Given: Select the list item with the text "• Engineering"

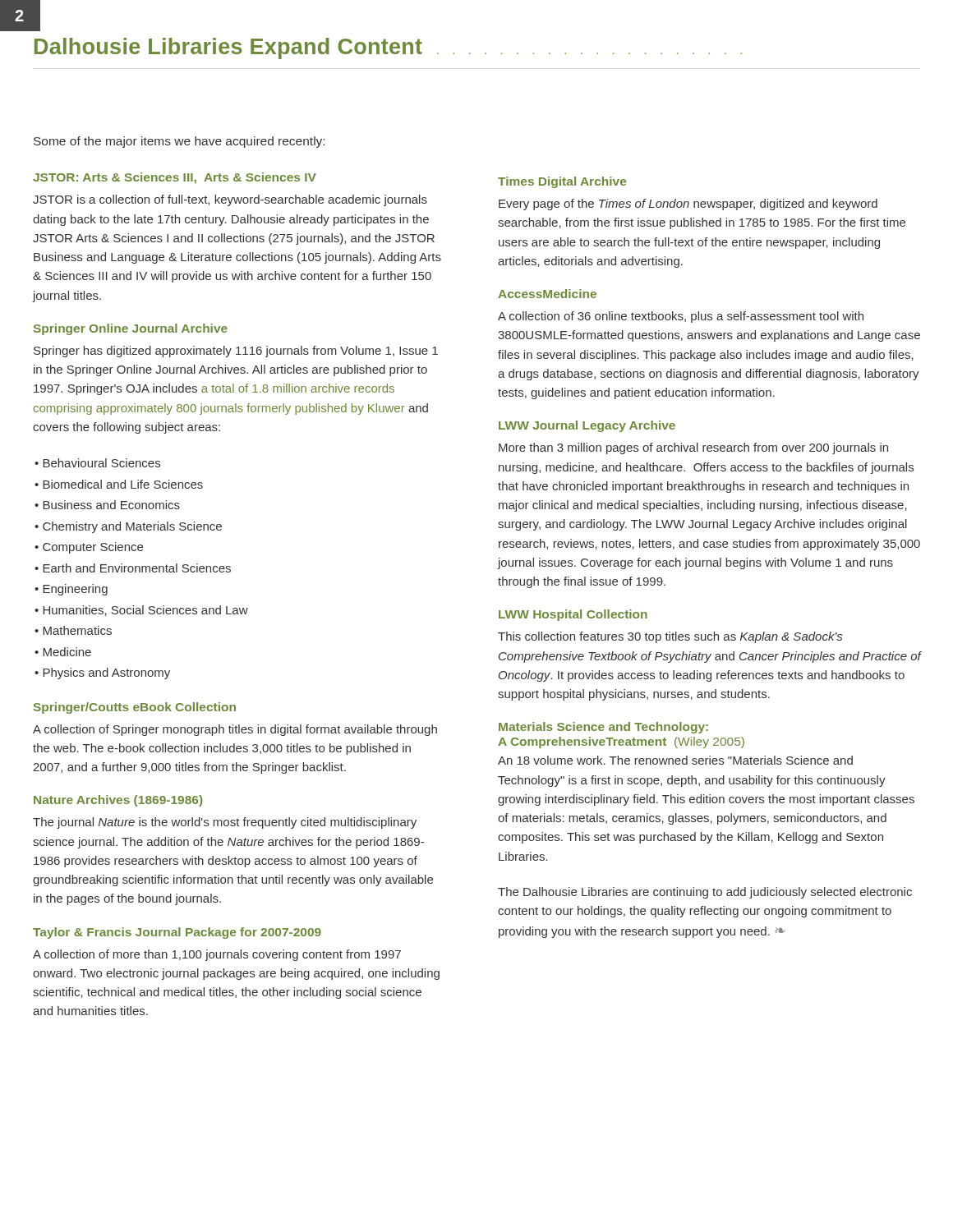Looking at the screenshot, I should coord(71,588).
